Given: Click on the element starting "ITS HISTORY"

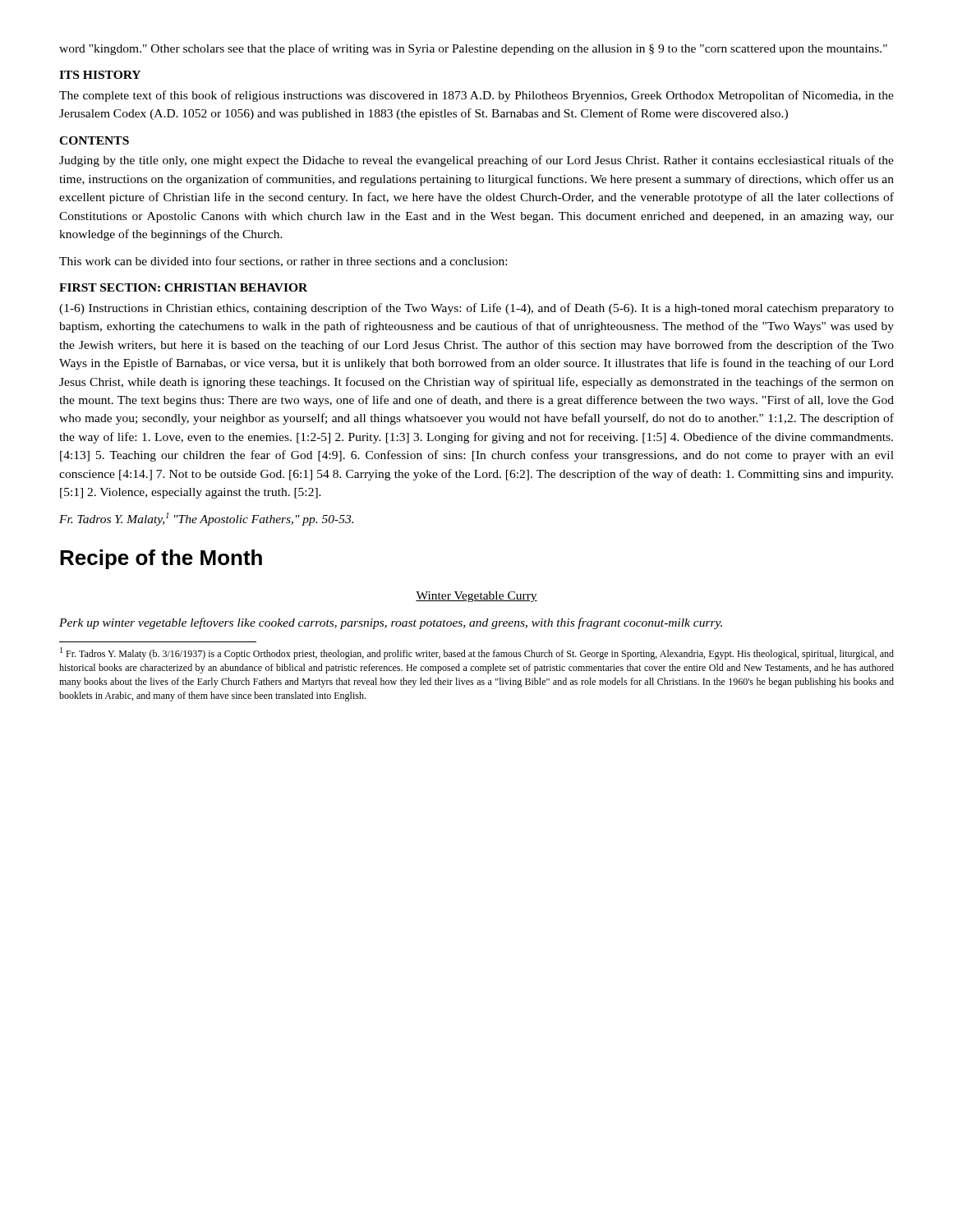Looking at the screenshot, I should (x=100, y=75).
